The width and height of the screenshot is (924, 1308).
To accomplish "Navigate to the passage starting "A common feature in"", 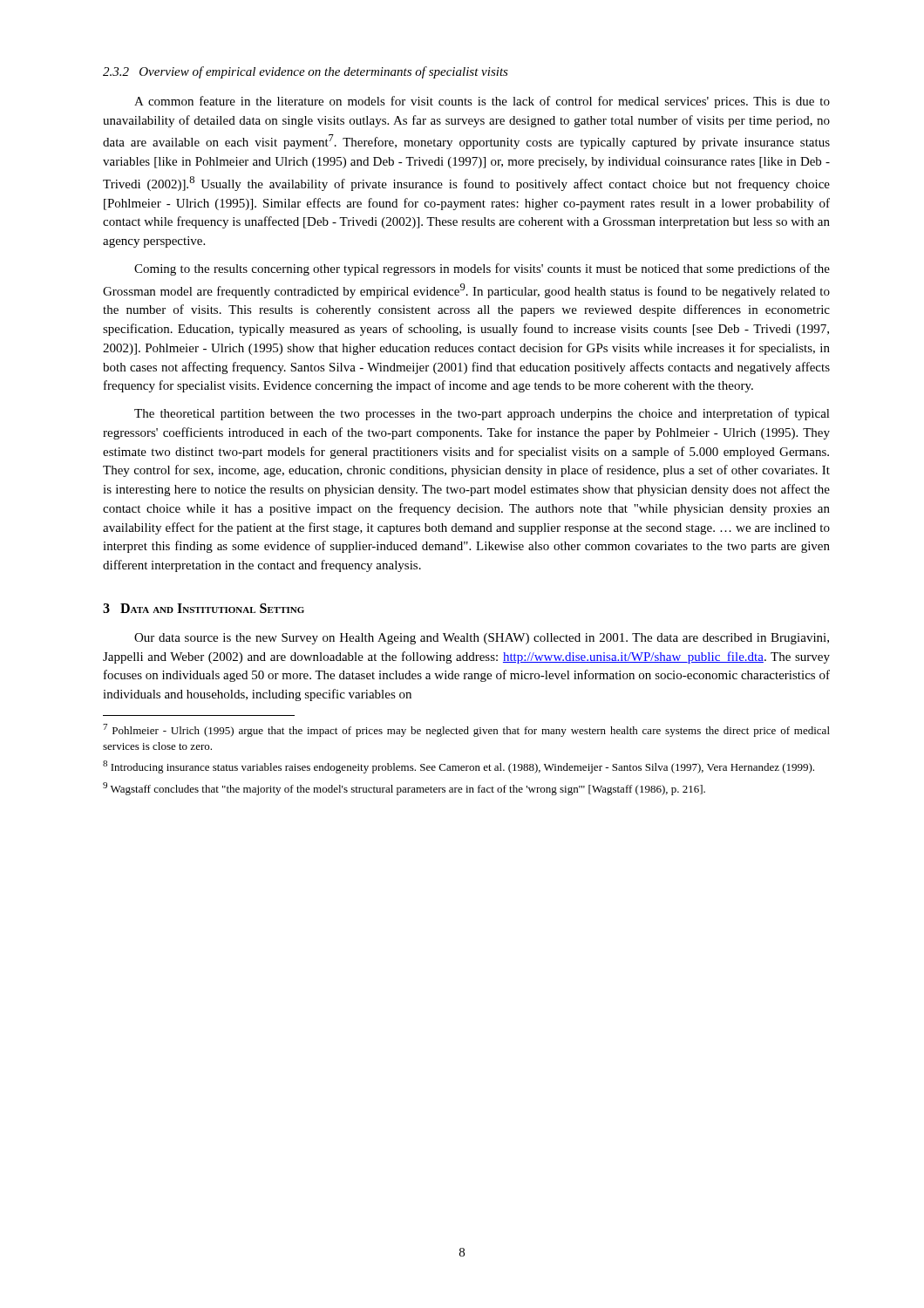I will 466,172.
